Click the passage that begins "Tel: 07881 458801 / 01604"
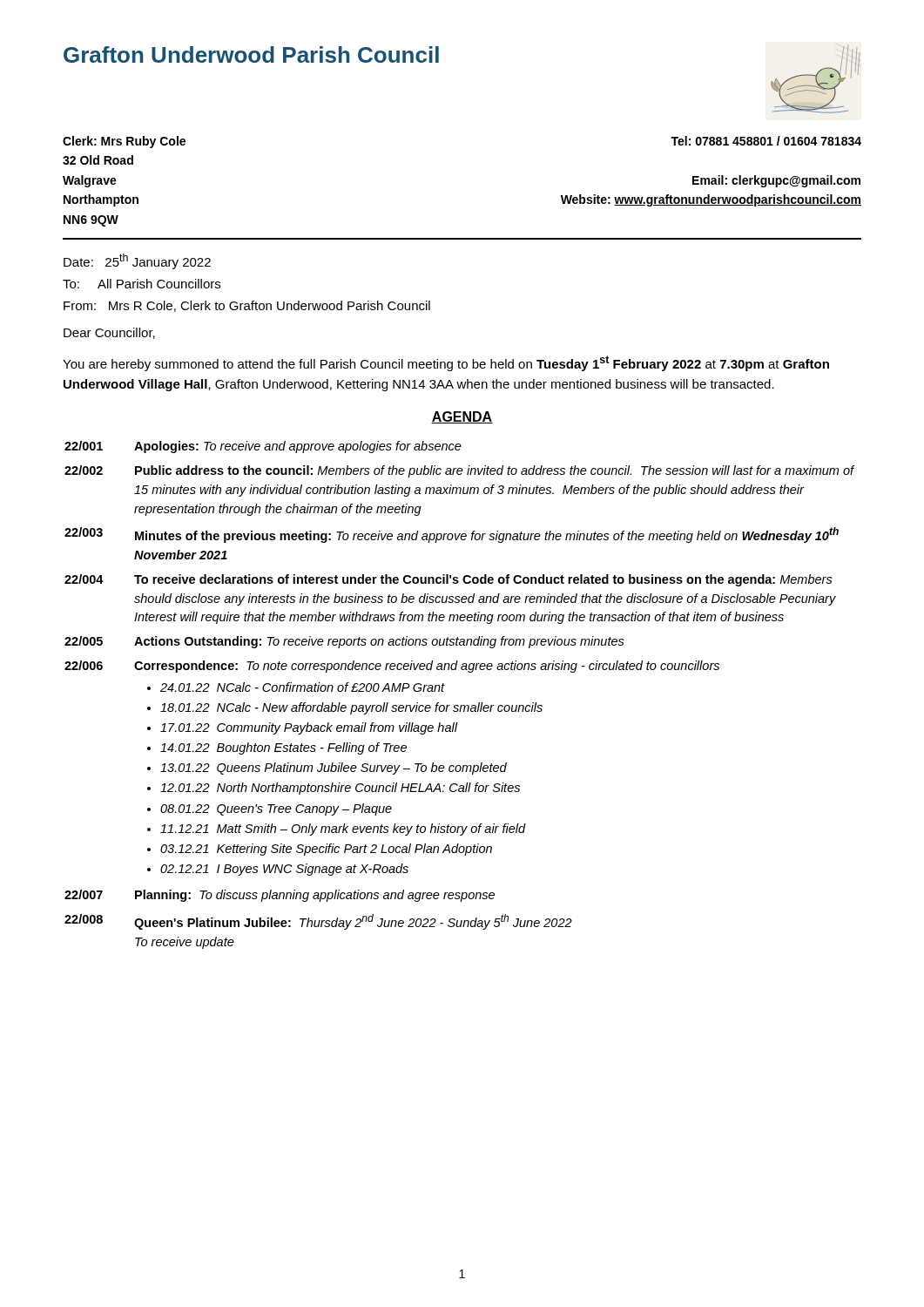Image resolution: width=924 pixels, height=1307 pixels. pyautogui.click(x=711, y=170)
